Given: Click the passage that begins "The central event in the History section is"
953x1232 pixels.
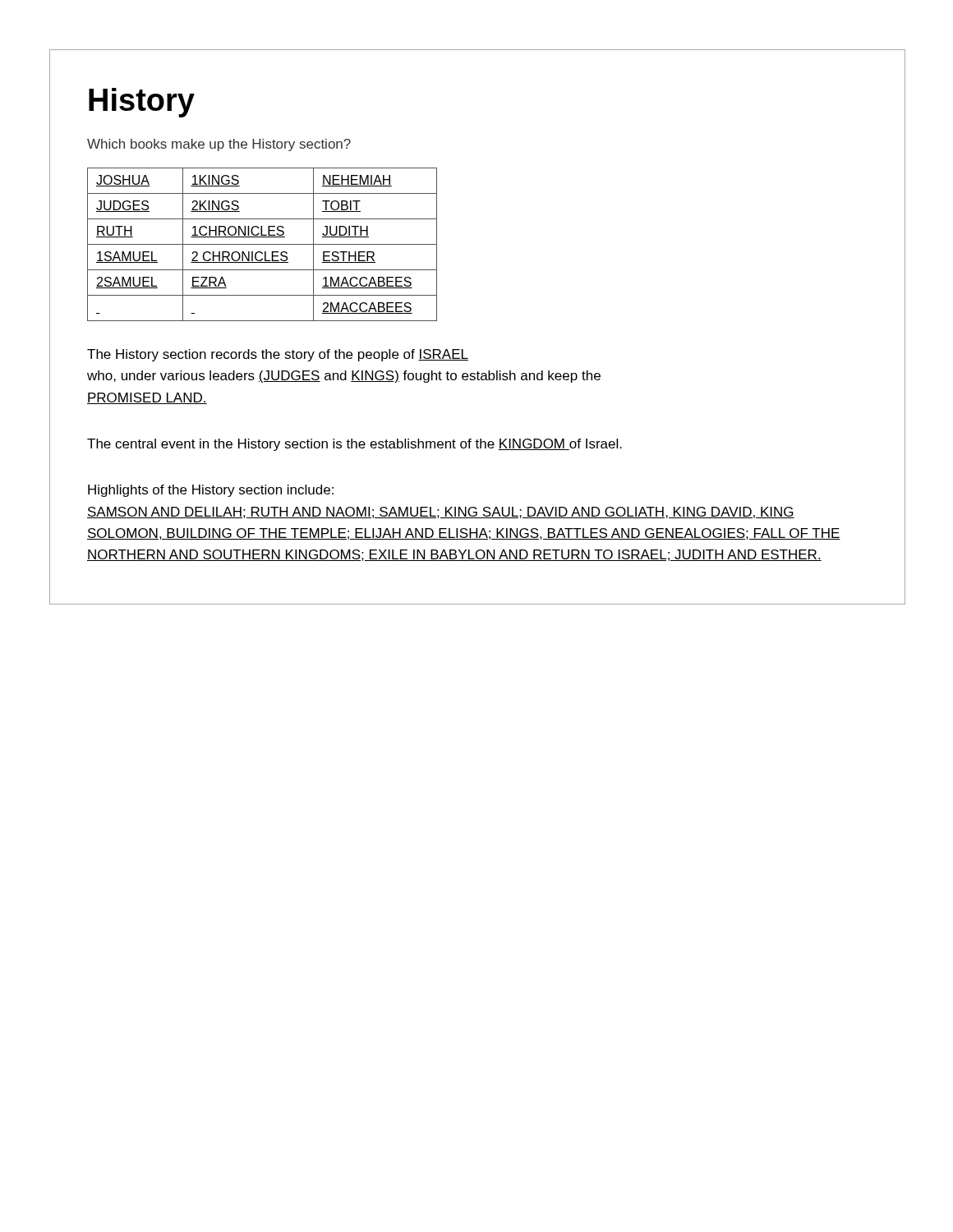Looking at the screenshot, I should [x=477, y=445].
